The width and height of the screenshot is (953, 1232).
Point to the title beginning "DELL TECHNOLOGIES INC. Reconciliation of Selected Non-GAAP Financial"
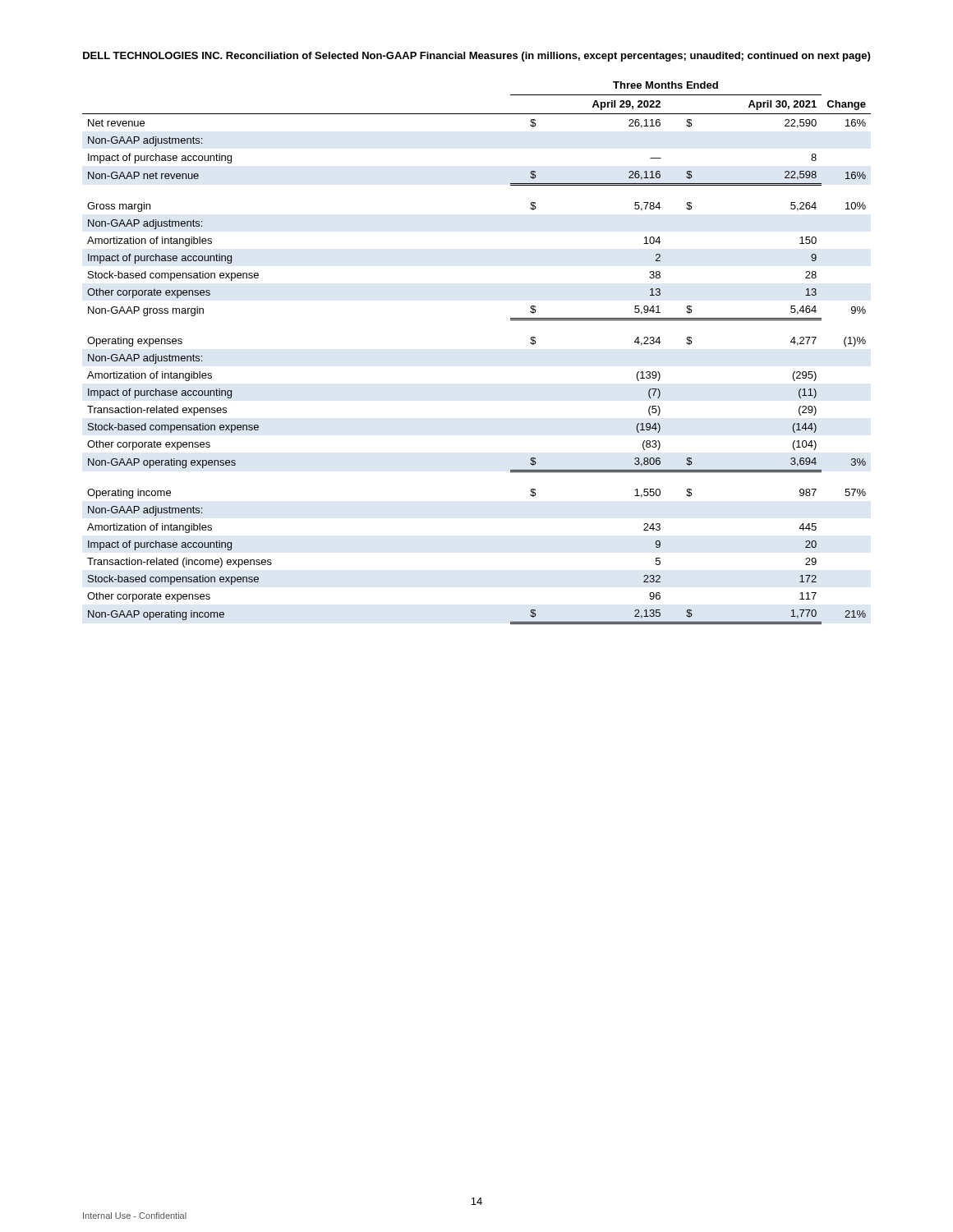pos(476,55)
